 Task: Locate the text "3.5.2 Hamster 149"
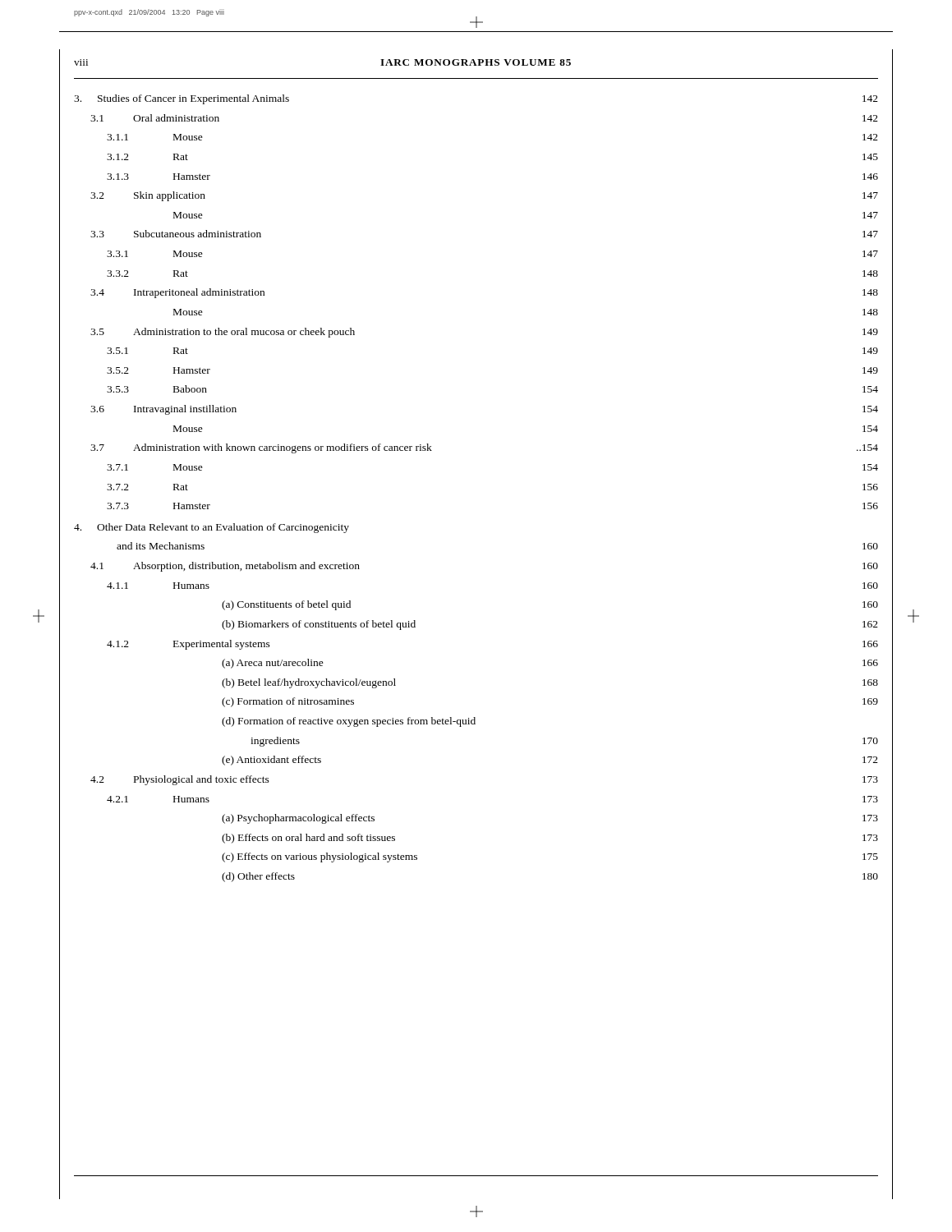[118, 370]
